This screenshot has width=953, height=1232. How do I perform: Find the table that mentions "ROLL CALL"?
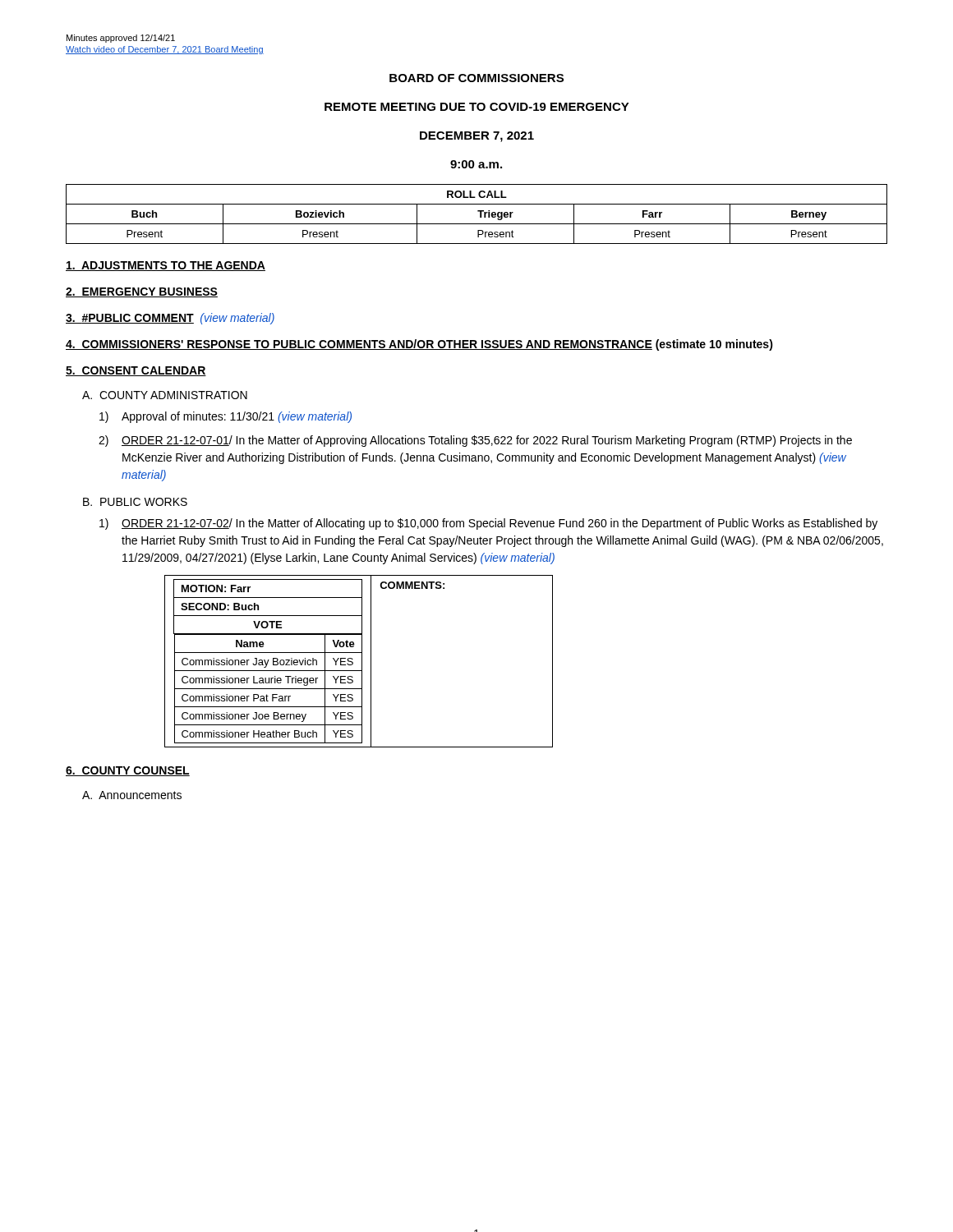pyautogui.click(x=476, y=214)
